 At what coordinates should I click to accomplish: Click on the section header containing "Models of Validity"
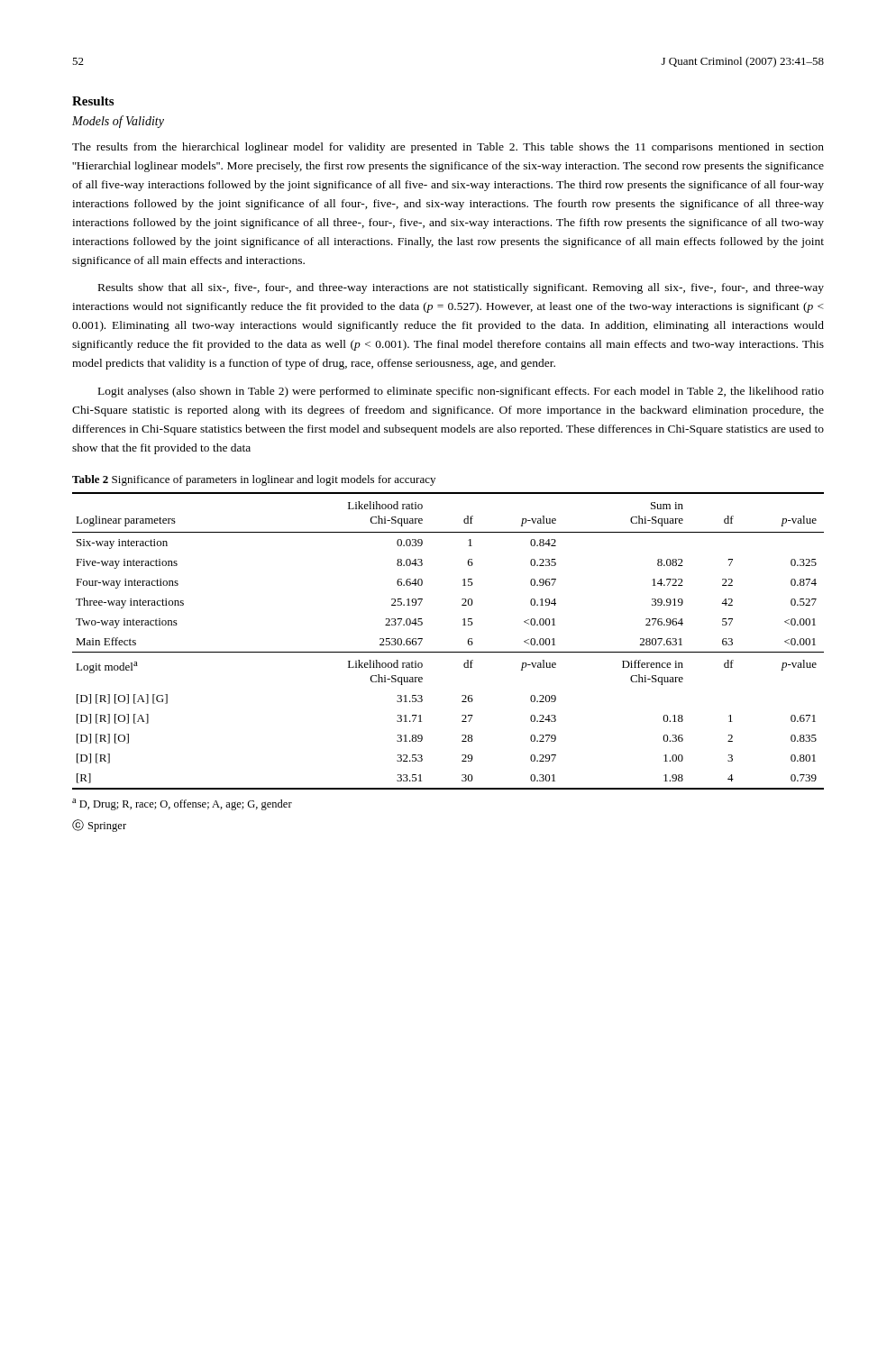pos(118,121)
